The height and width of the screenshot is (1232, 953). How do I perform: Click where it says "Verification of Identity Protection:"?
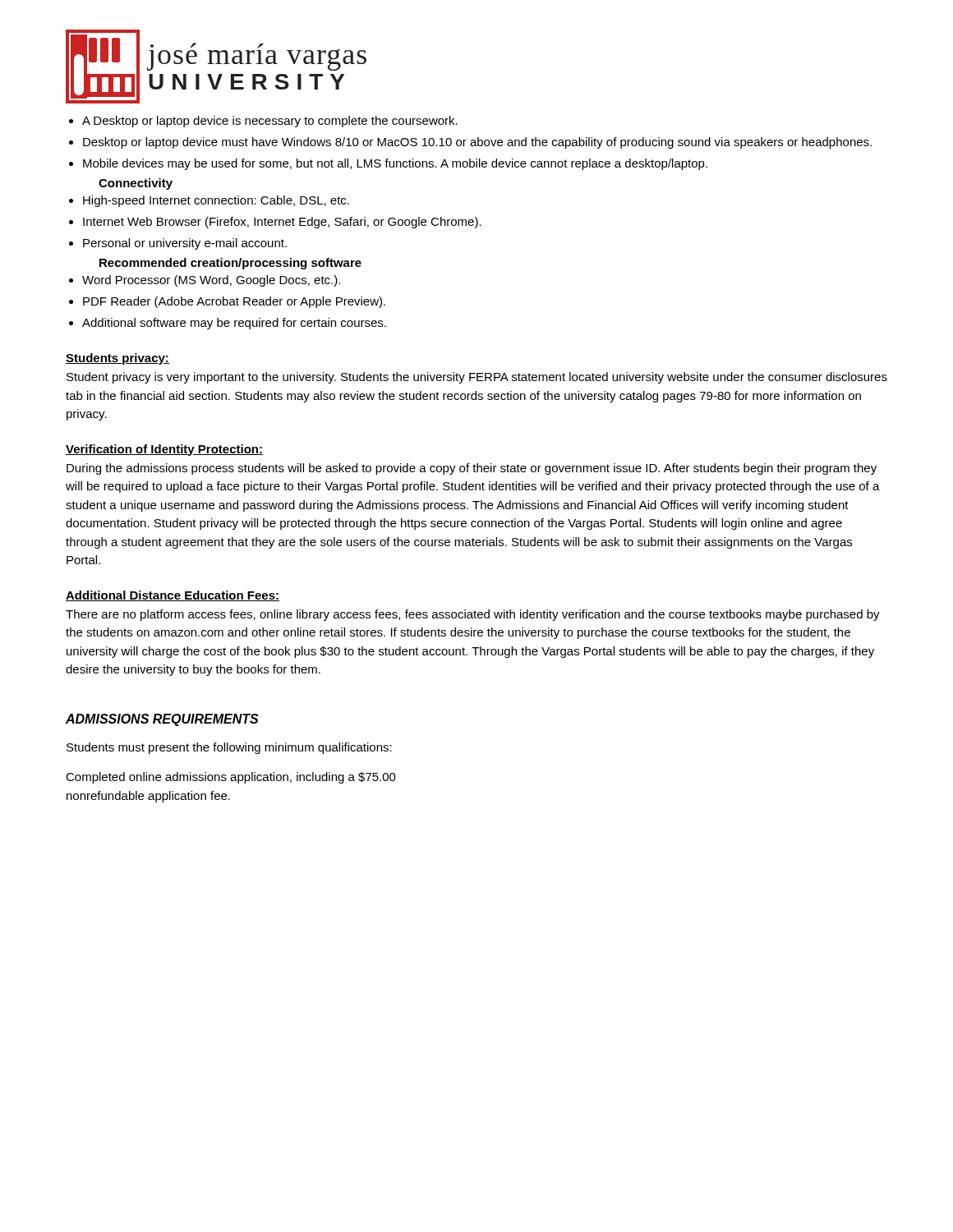pyautogui.click(x=164, y=448)
